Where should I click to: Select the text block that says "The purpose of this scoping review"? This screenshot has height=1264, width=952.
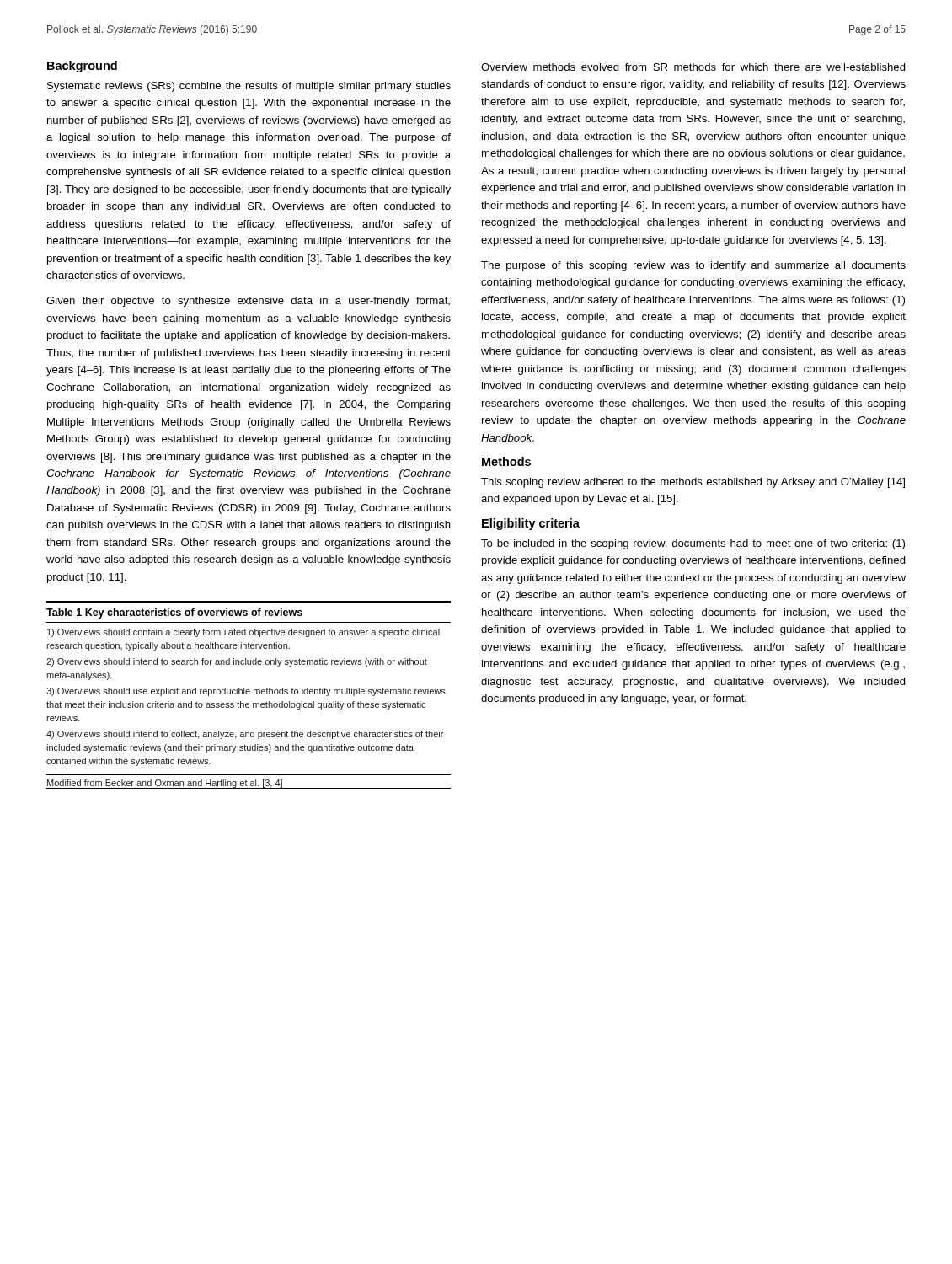[693, 351]
